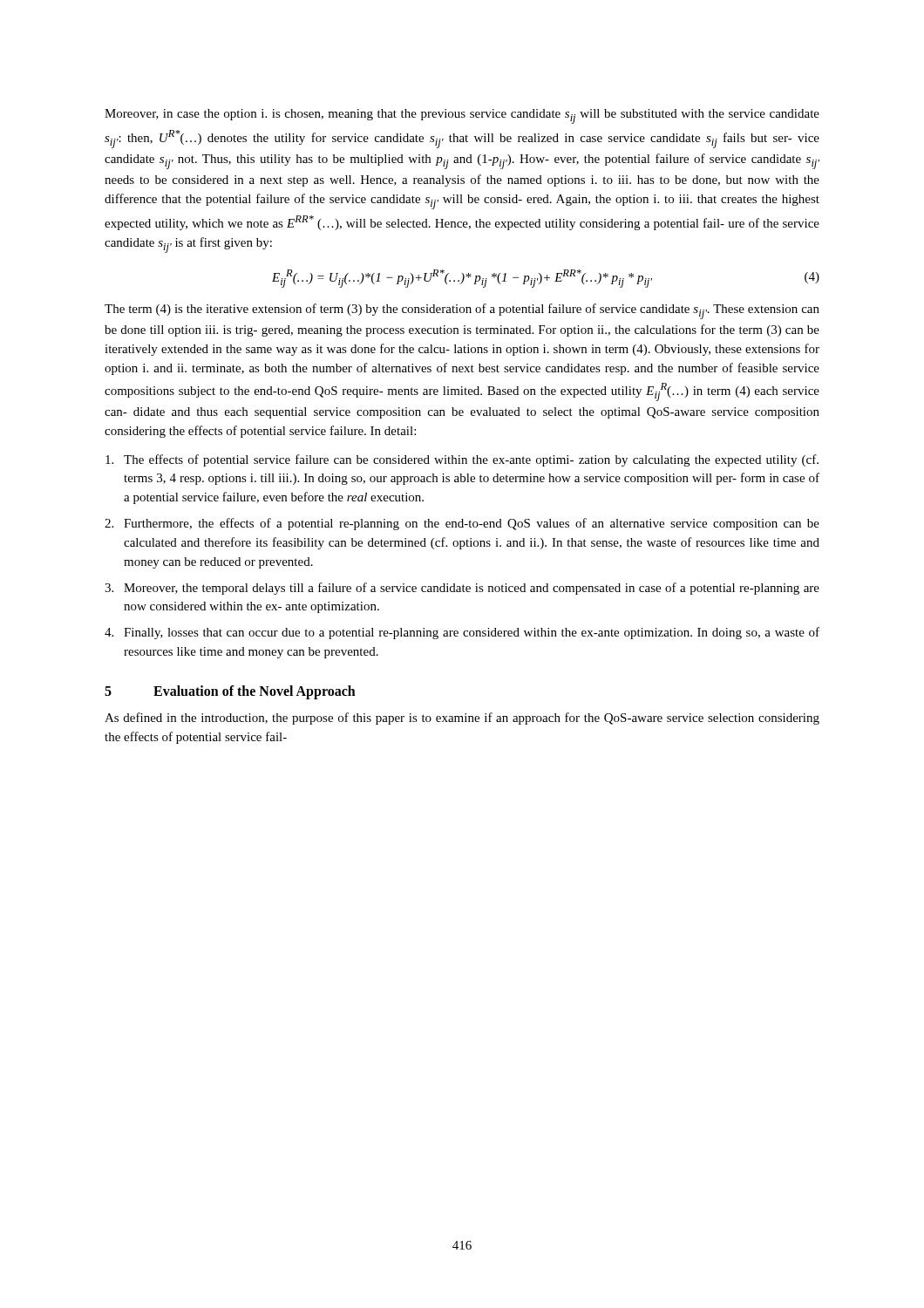Select the text block with the text "Moreover, in case the option"
This screenshot has height=1308, width=924.
(x=462, y=180)
